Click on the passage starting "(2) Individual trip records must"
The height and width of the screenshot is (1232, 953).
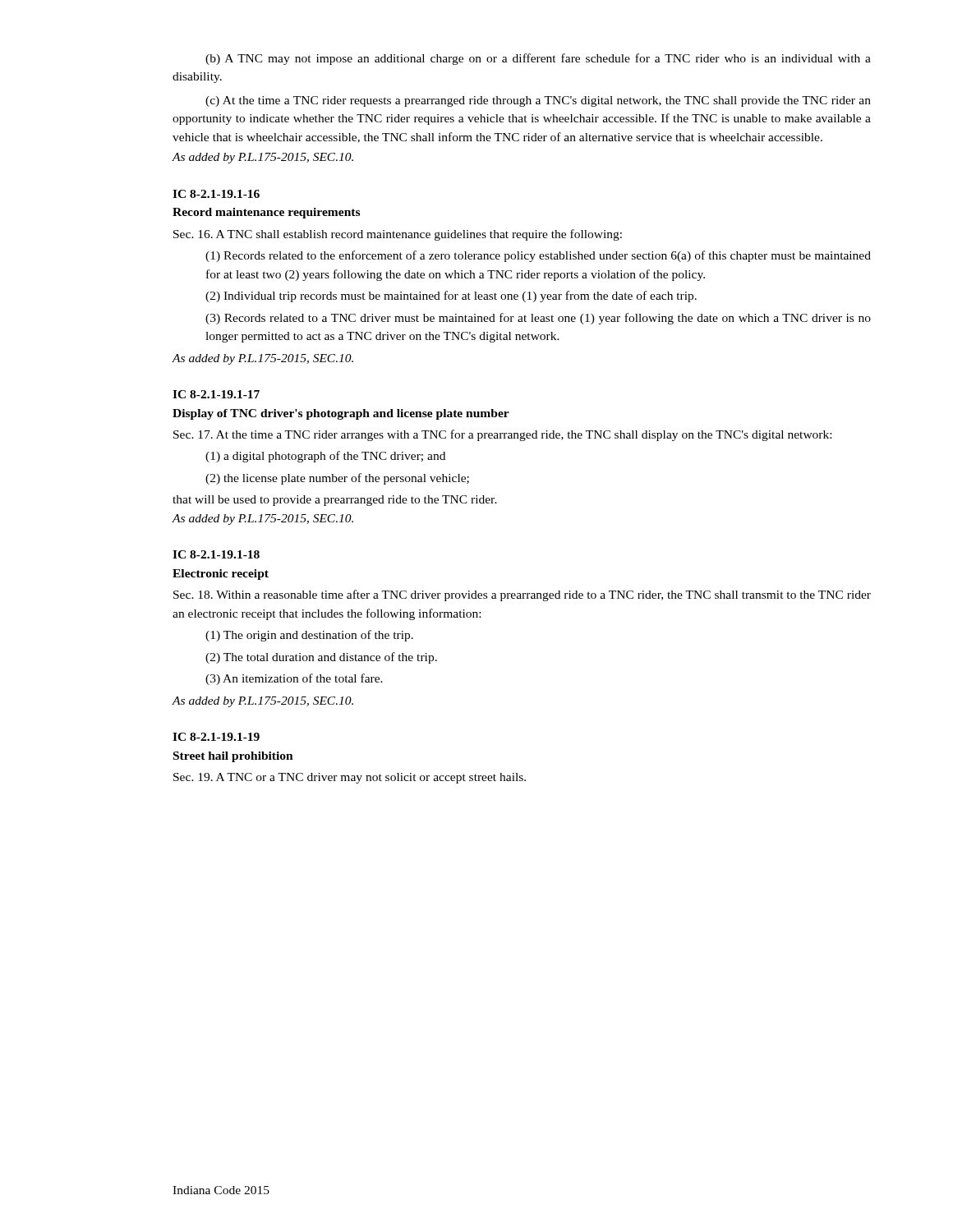tap(538, 296)
